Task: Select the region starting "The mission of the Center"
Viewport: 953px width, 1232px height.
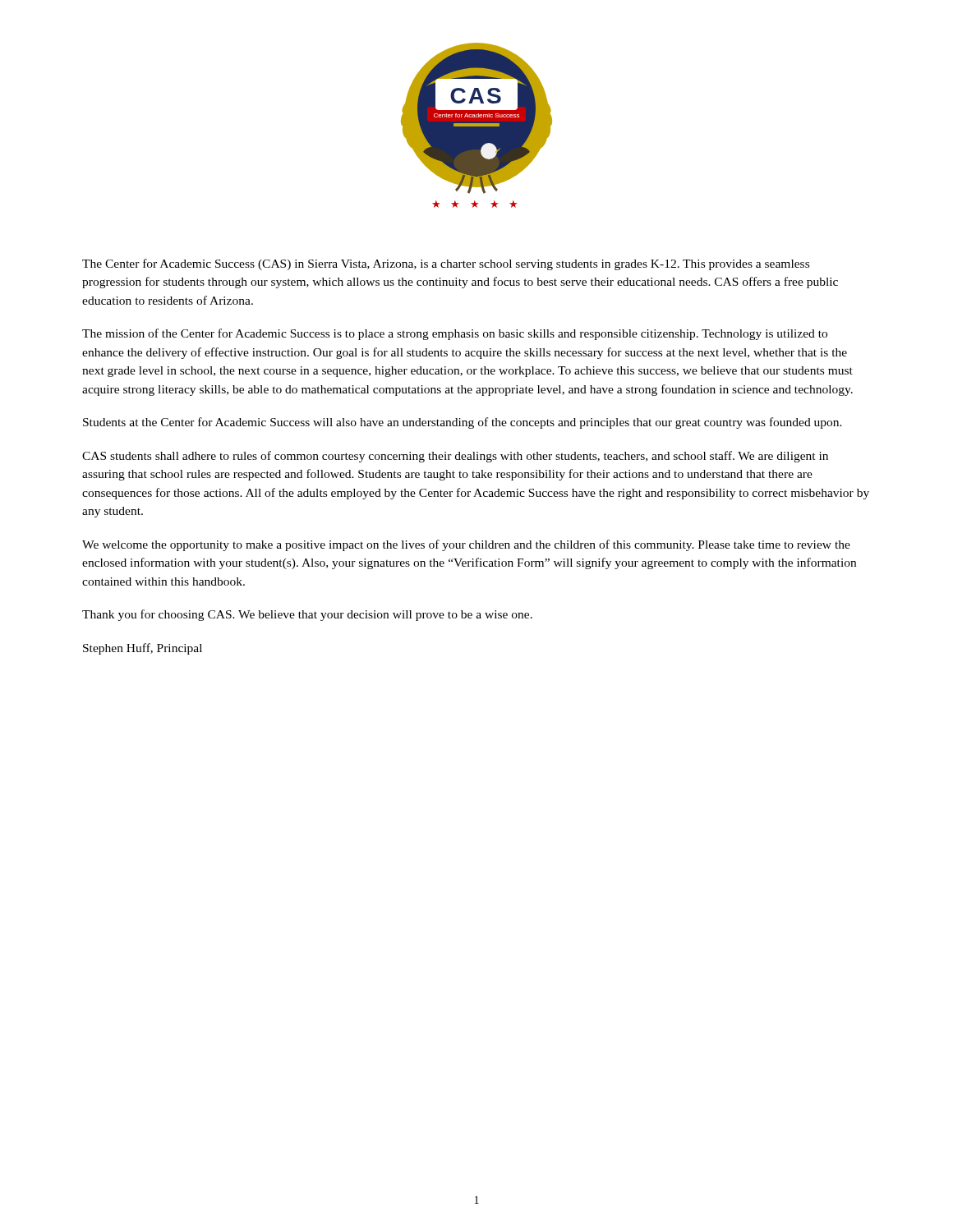Action: tap(468, 361)
